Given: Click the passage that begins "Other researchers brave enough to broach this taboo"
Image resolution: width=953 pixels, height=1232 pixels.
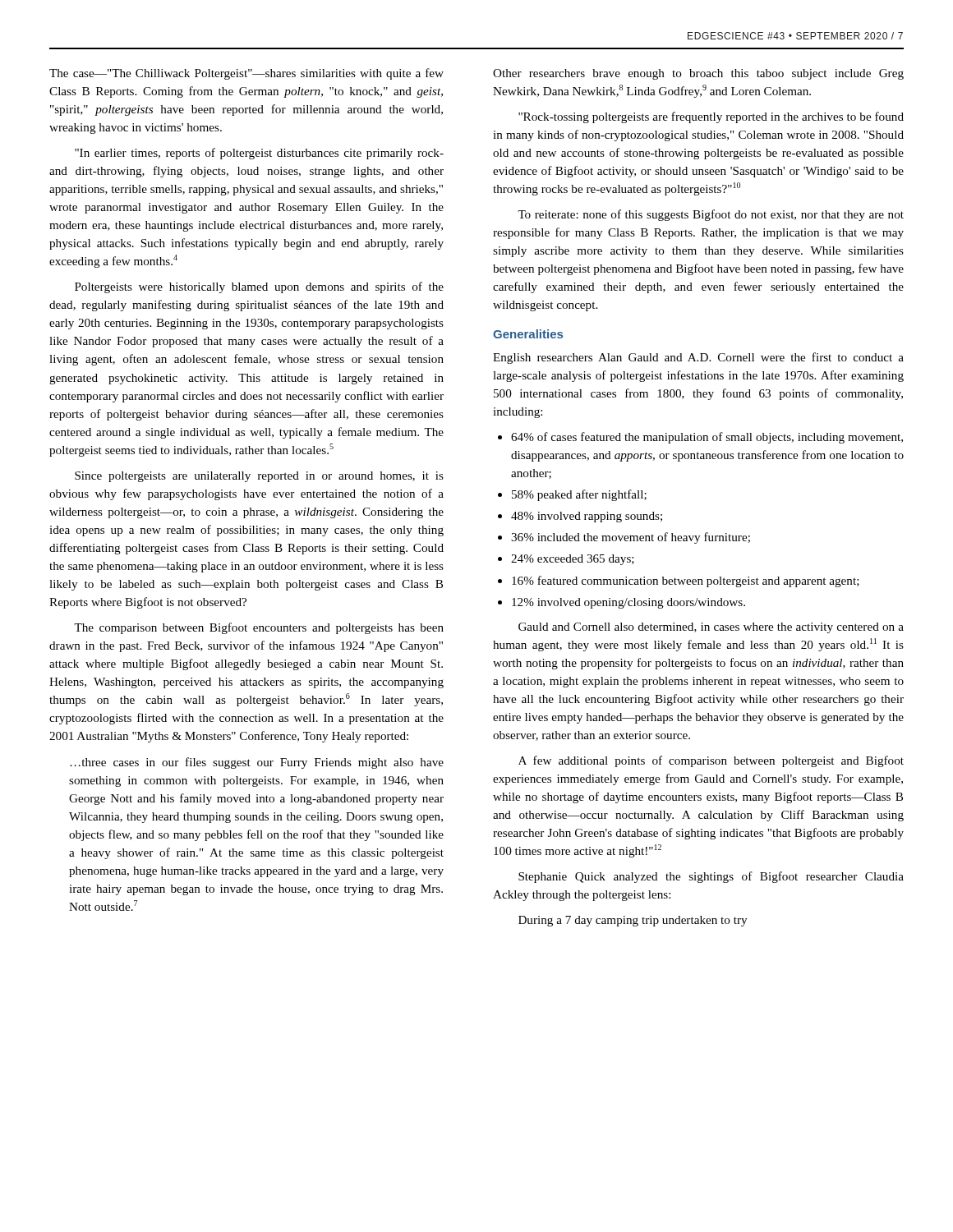Looking at the screenshot, I should (x=698, y=82).
